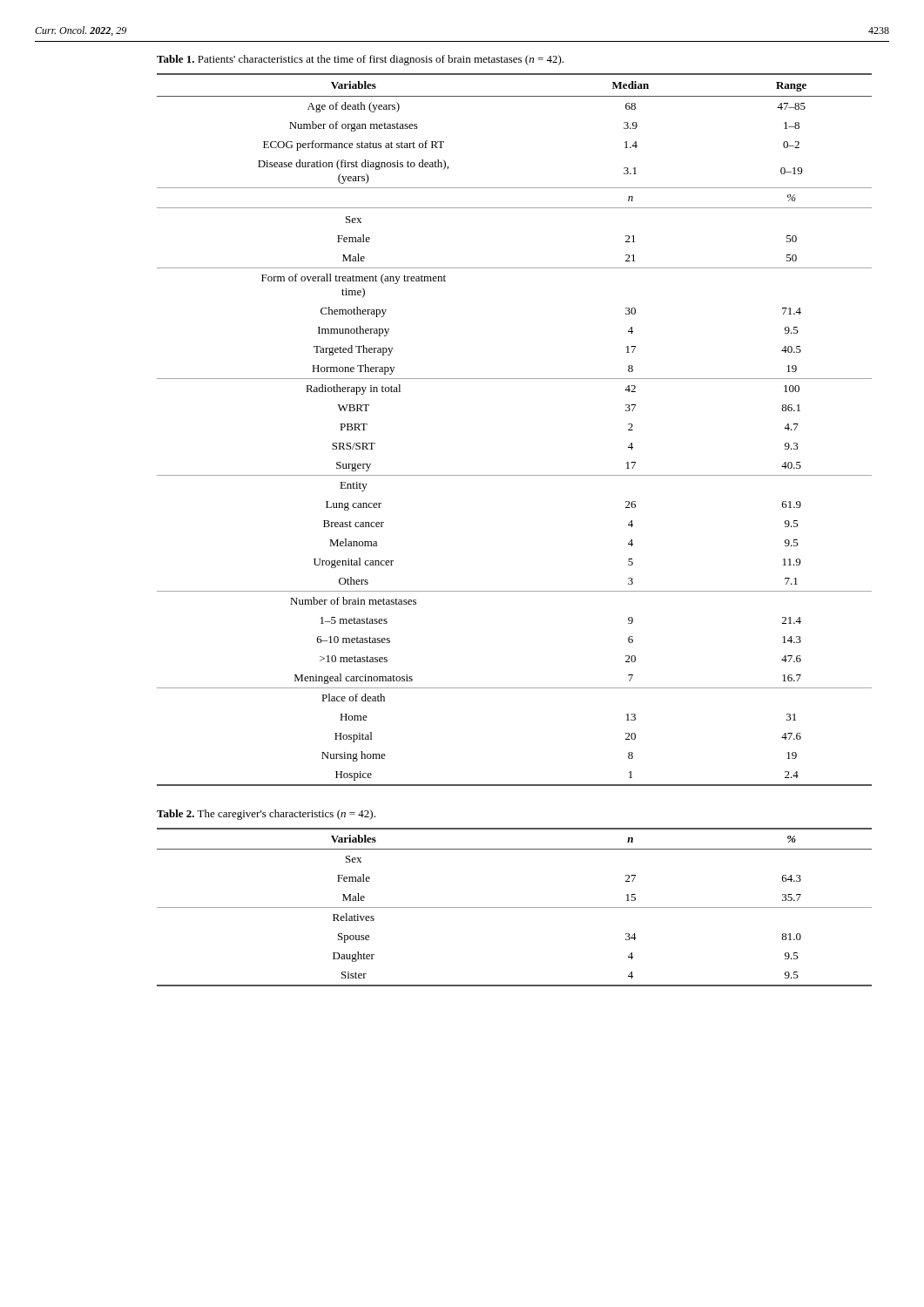924x1307 pixels.
Task: Click on the table containing "Hormone Therapy"
Action: (514, 430)
